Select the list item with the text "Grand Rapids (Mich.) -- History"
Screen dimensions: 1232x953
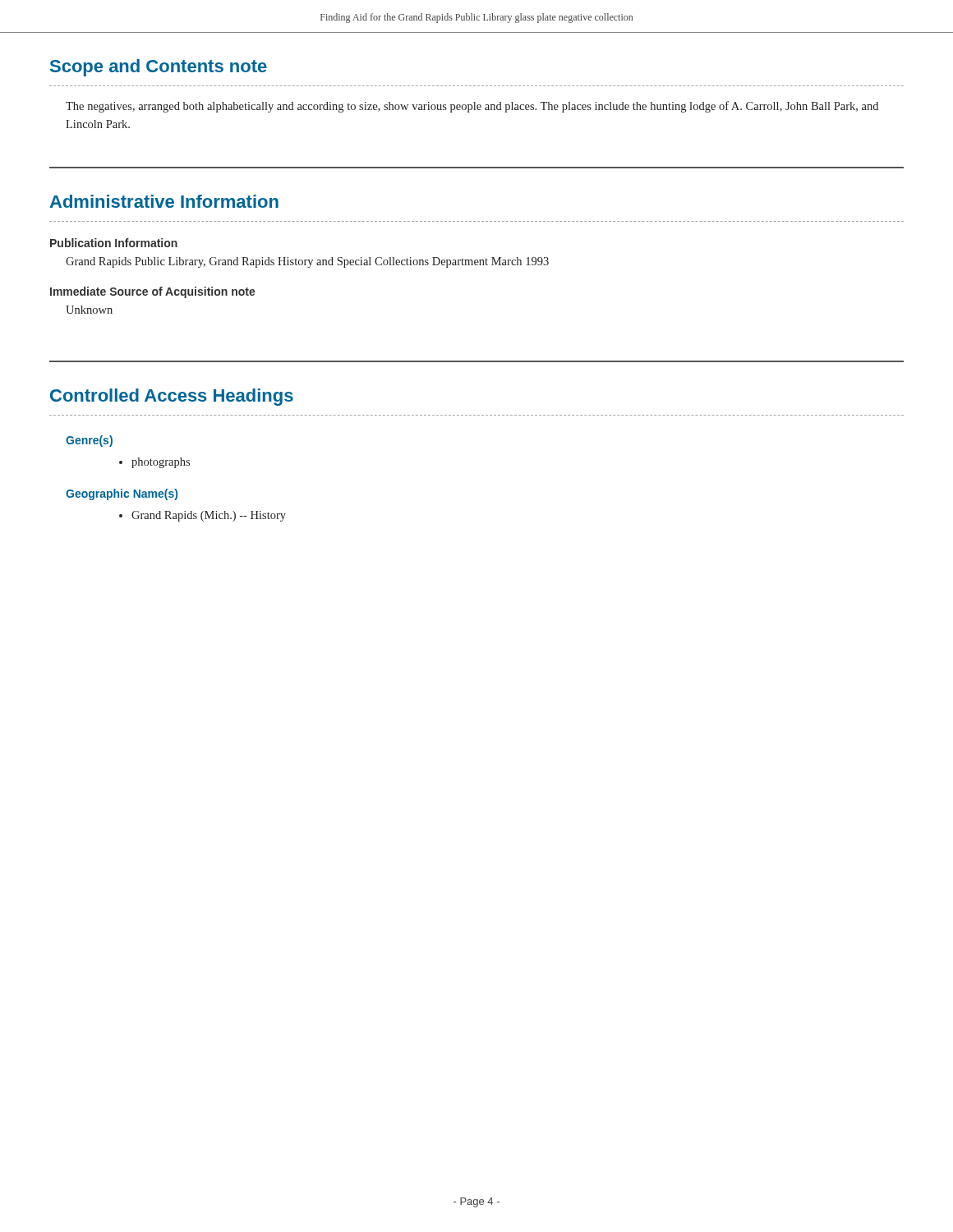click(x=209, y=515)
